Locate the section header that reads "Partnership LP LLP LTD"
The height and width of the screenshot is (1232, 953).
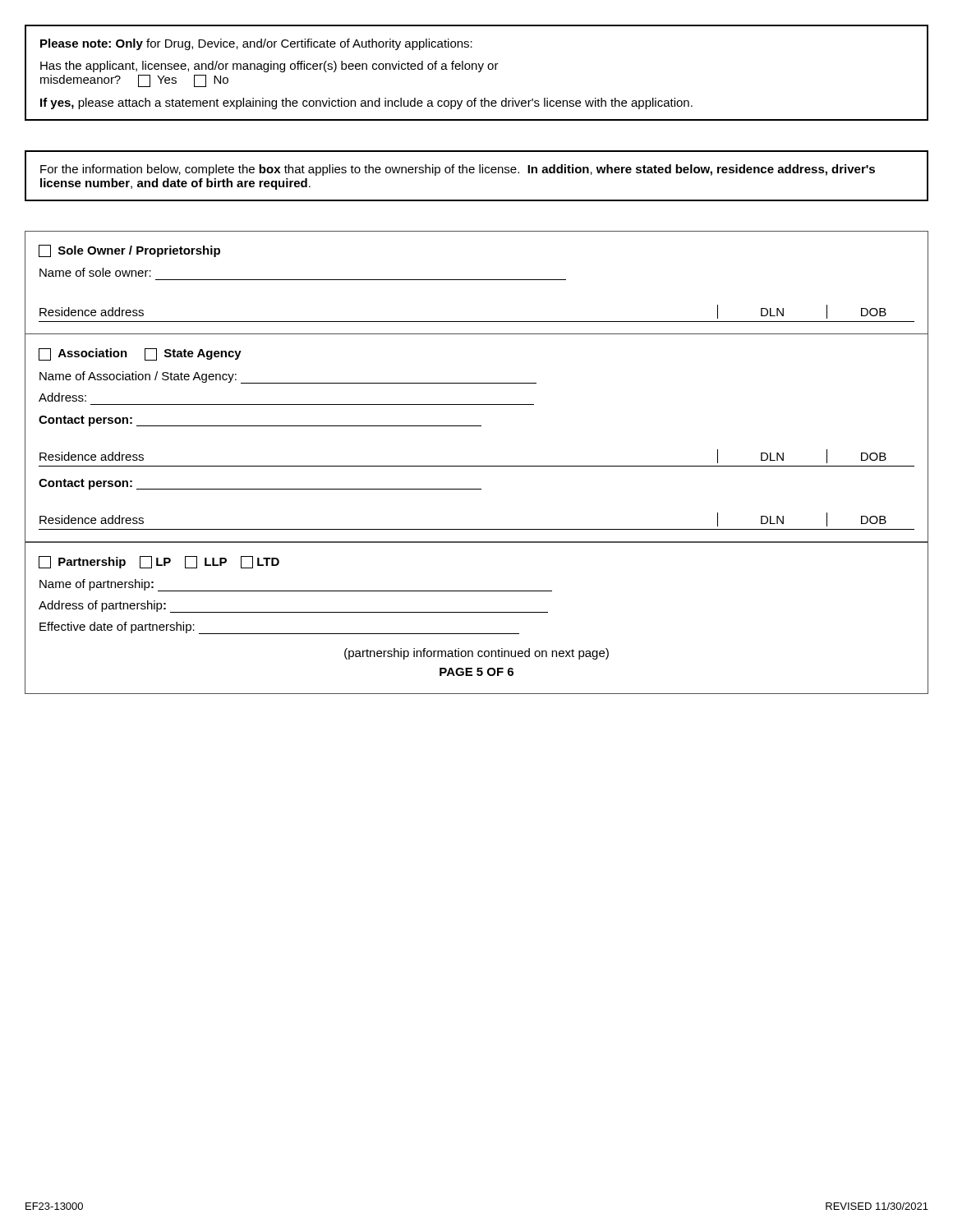click(x=159, y=561)
